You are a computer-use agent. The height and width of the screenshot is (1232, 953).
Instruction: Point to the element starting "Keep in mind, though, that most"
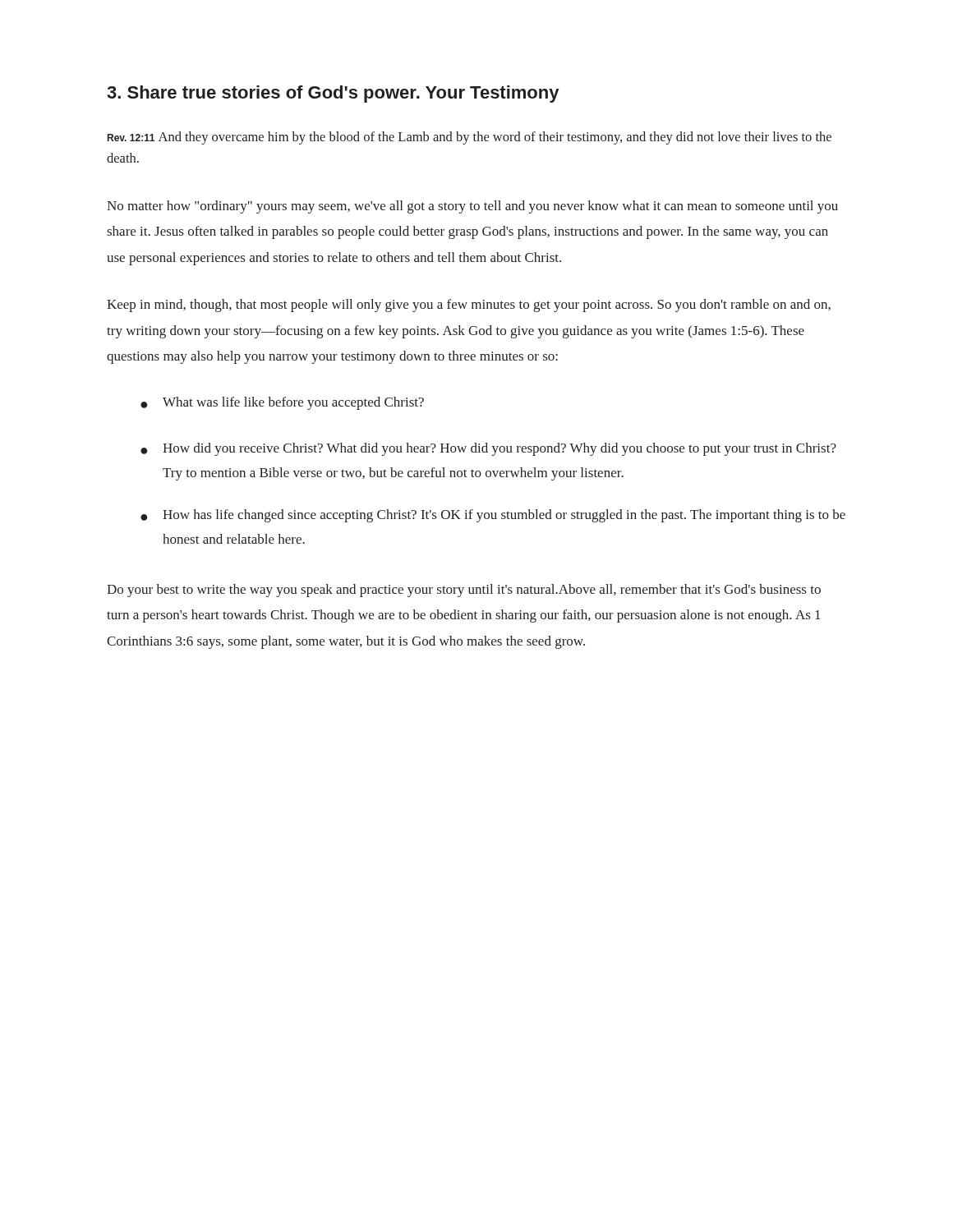click(469, 330)
